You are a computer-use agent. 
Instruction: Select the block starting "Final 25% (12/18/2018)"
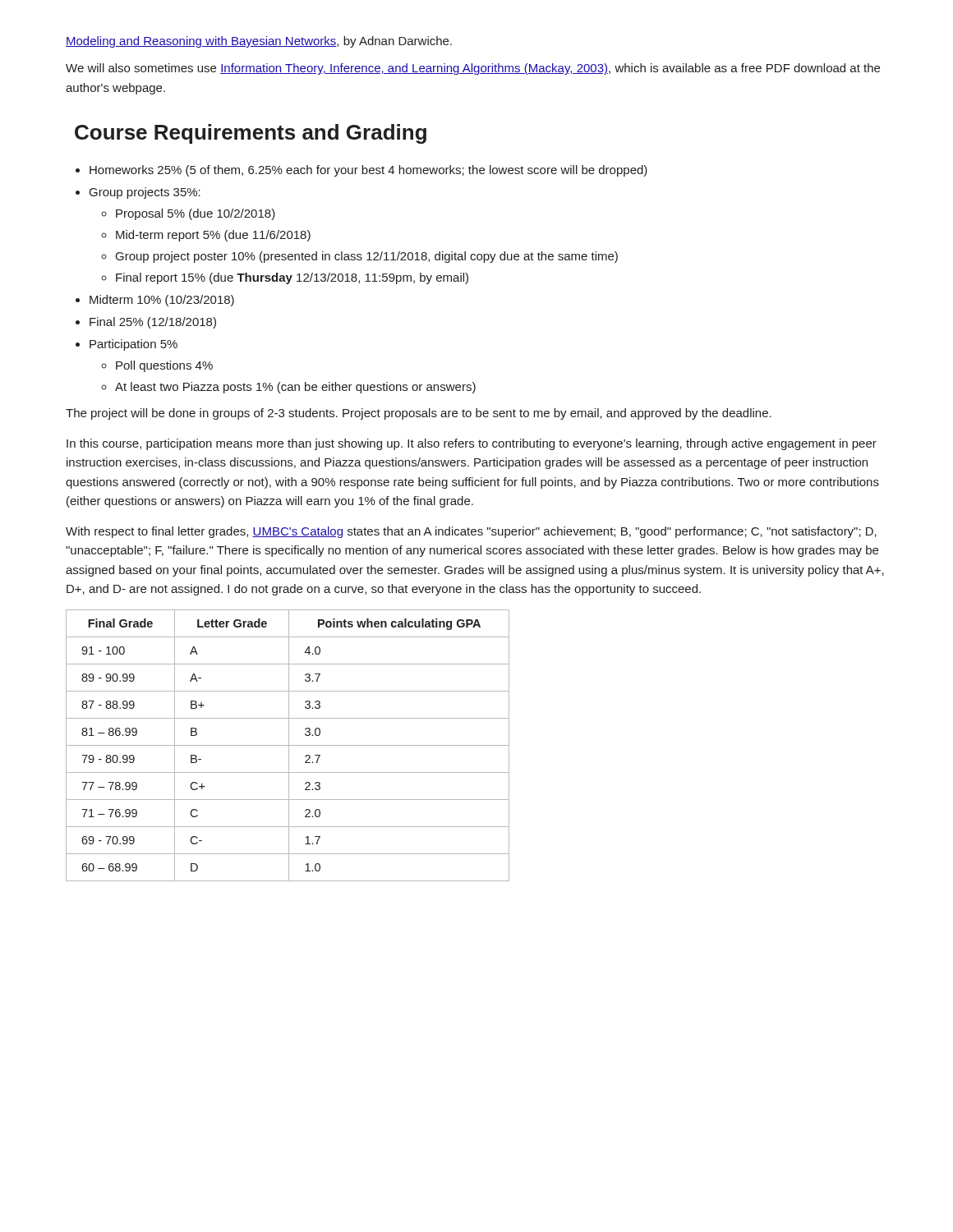tap(153, 321)
